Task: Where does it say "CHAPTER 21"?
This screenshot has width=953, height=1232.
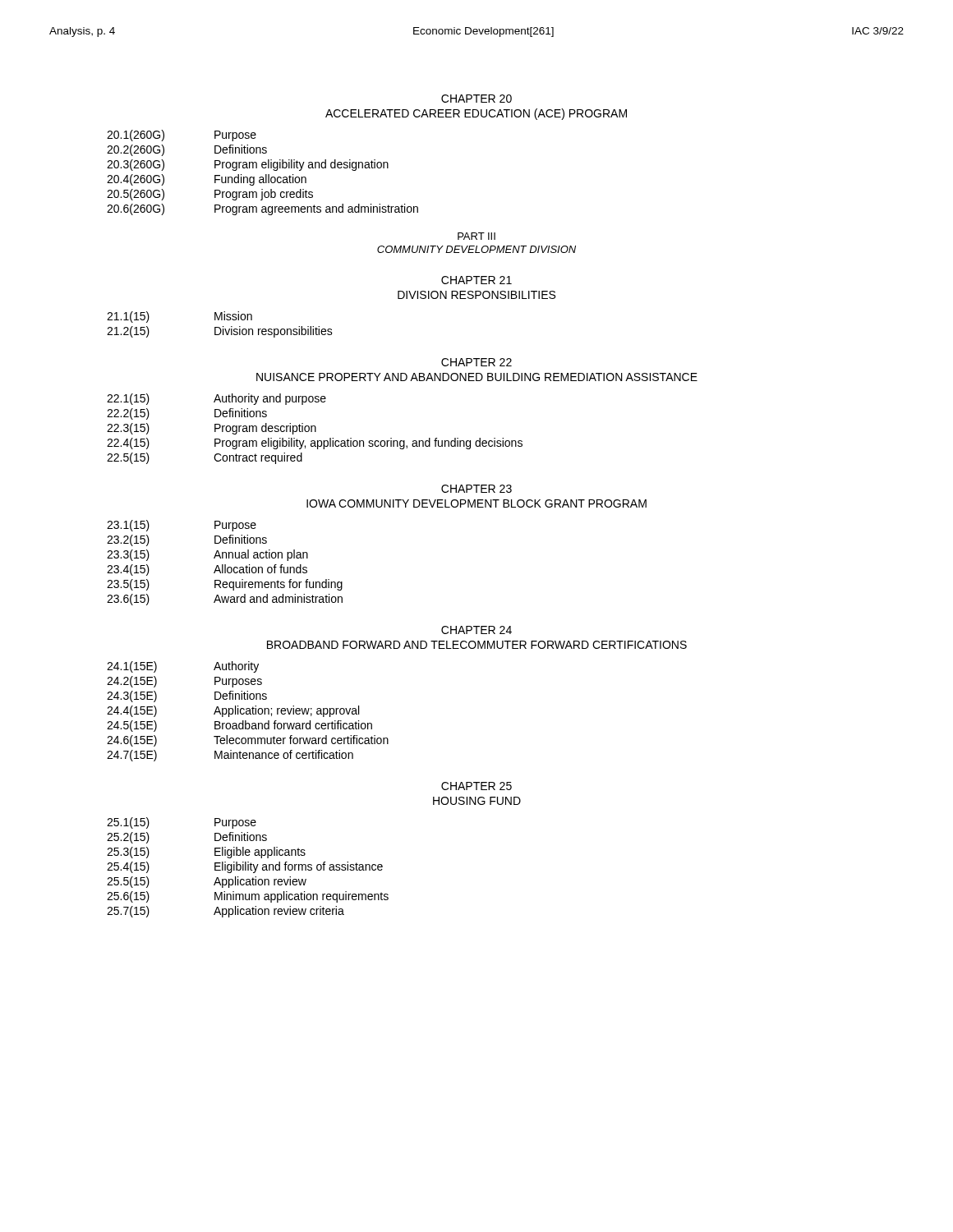Action: coord(476,280)
